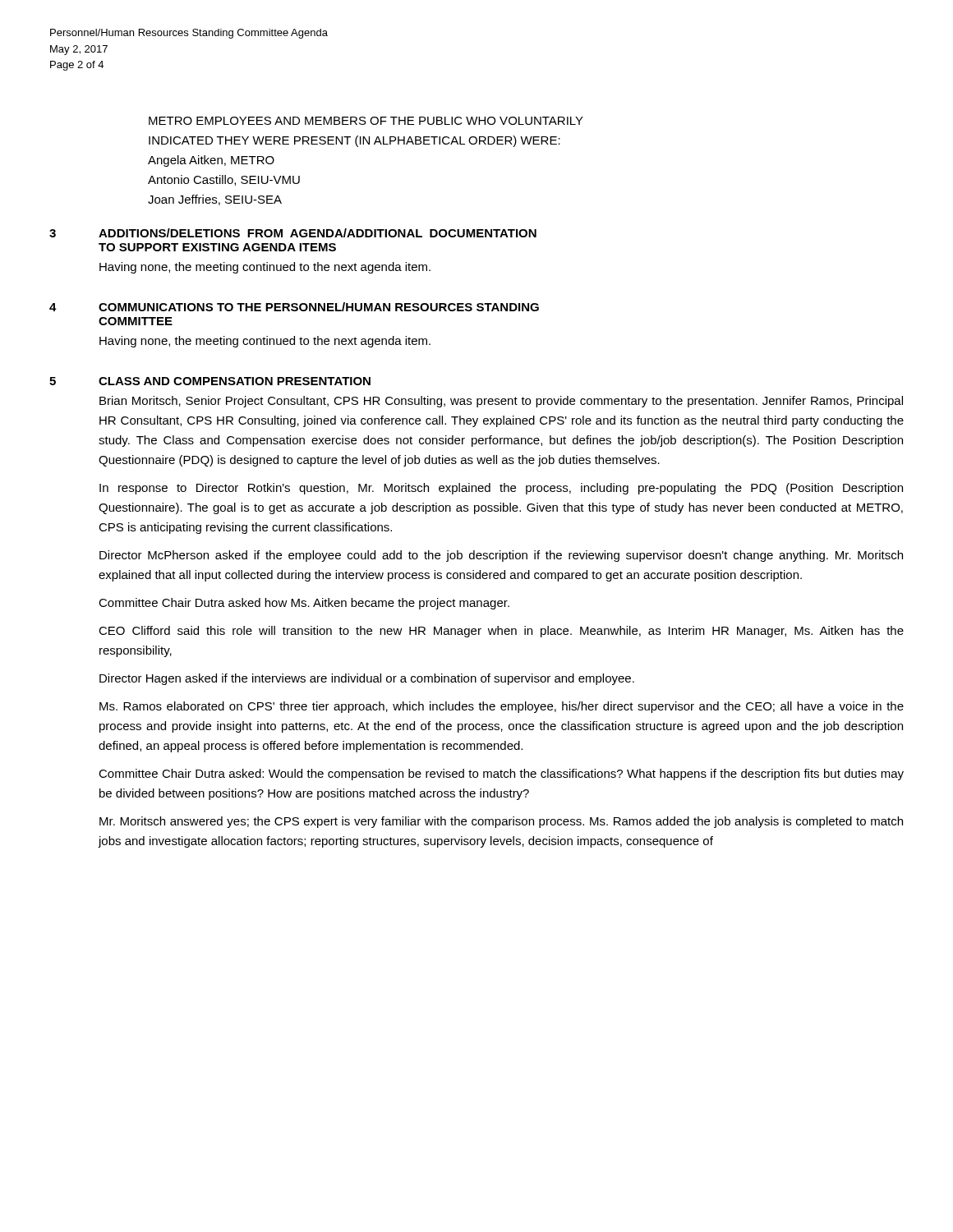953x1232 pixels.
Task: Find the text block starting "COMMUNICATIONS TO THE"
Action: pos(319,314)
